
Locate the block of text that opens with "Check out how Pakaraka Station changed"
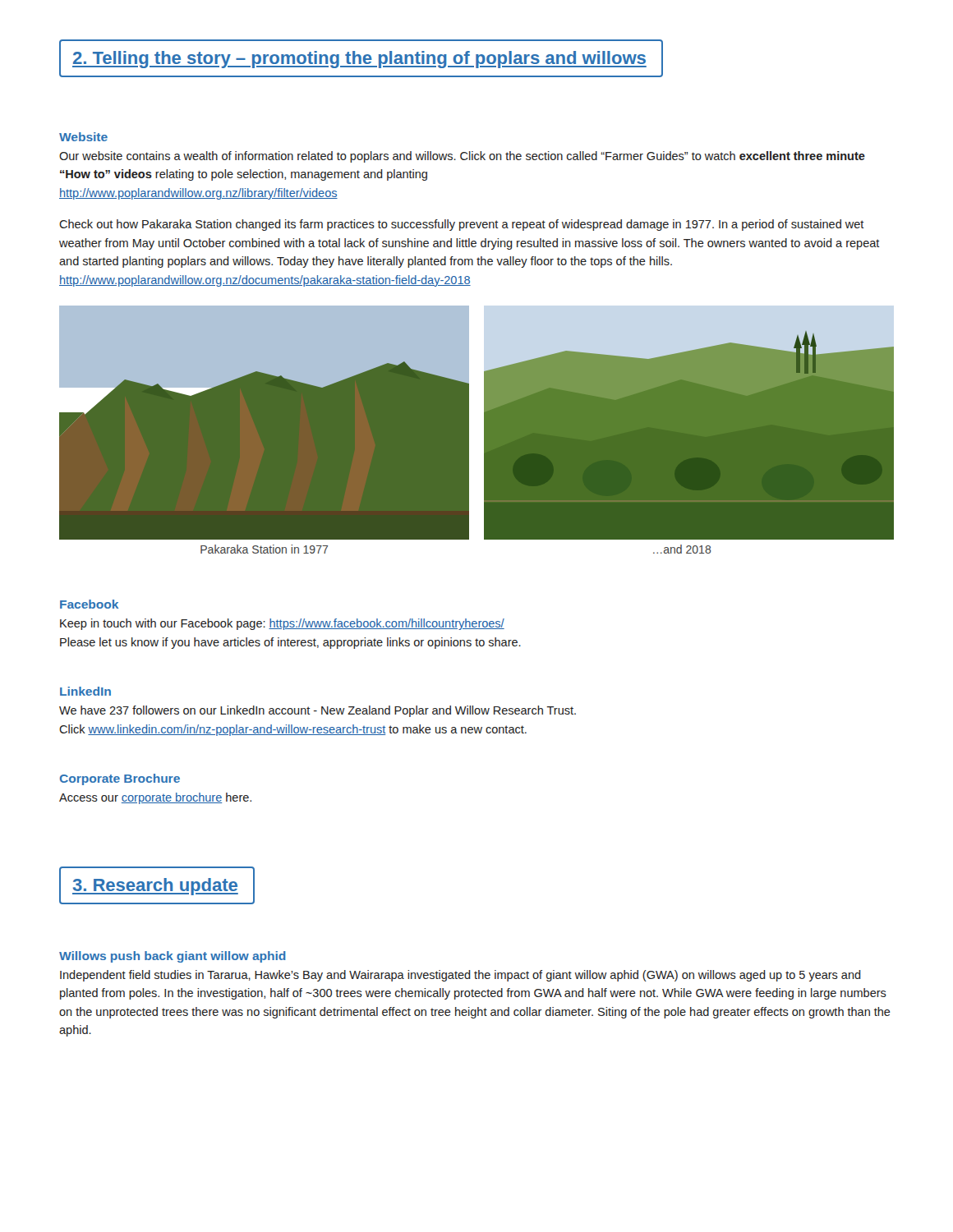coord(469,252)
